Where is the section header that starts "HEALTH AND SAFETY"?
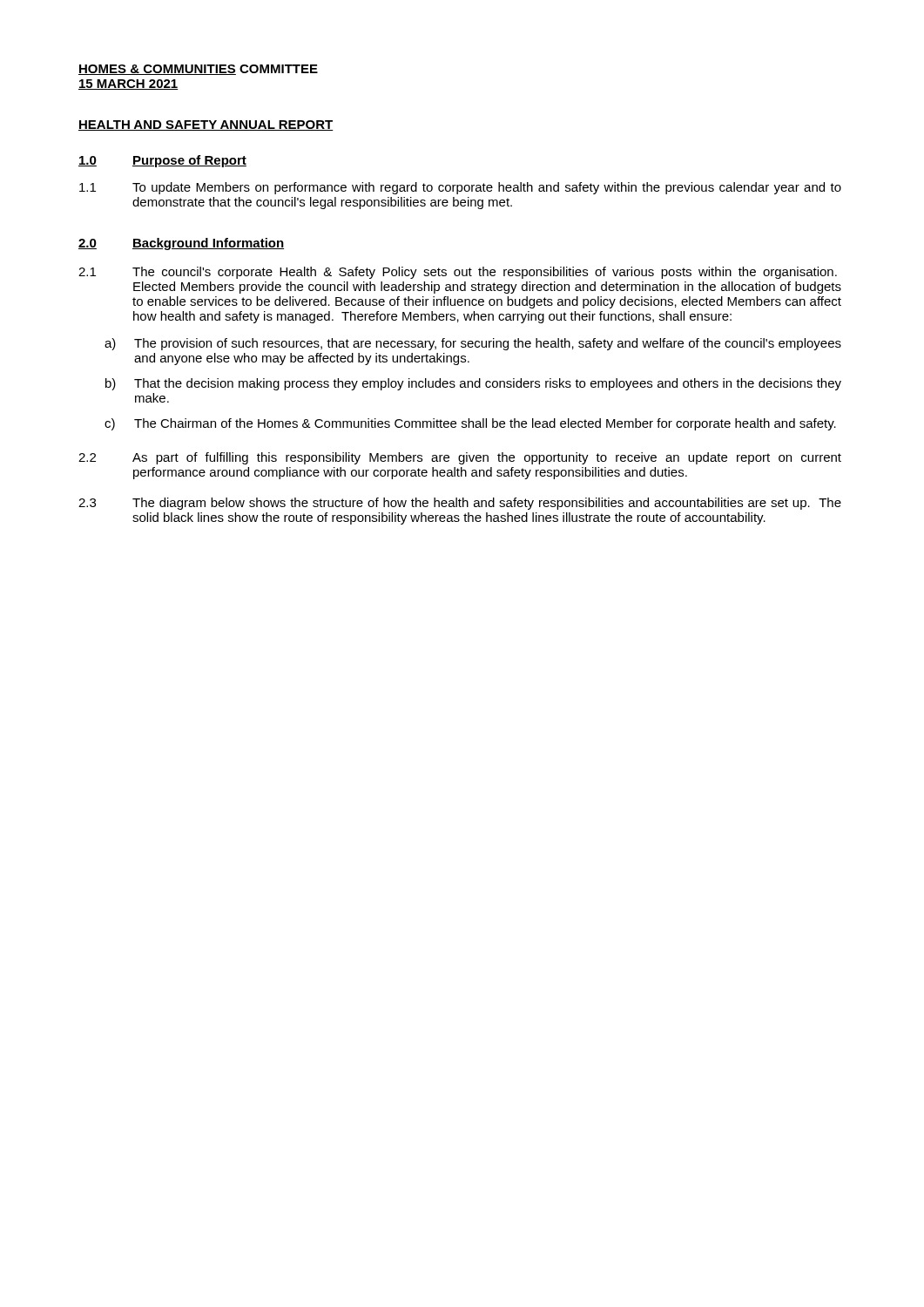Image resolution: width=924 pixels, height=1307 pixels. pyautogui.click(x=206, y=125)
